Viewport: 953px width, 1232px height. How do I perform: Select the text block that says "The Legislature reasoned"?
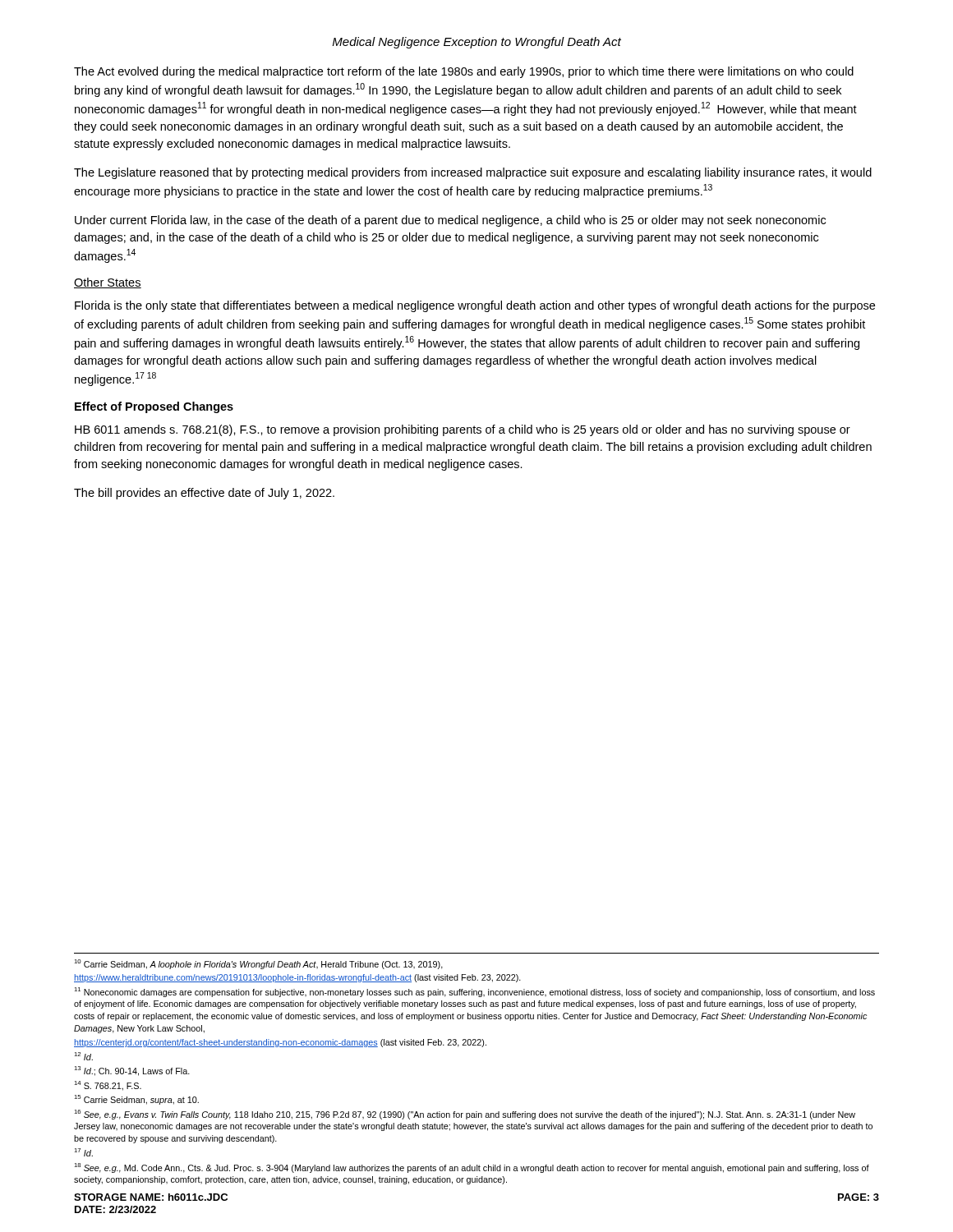[473, 182]
